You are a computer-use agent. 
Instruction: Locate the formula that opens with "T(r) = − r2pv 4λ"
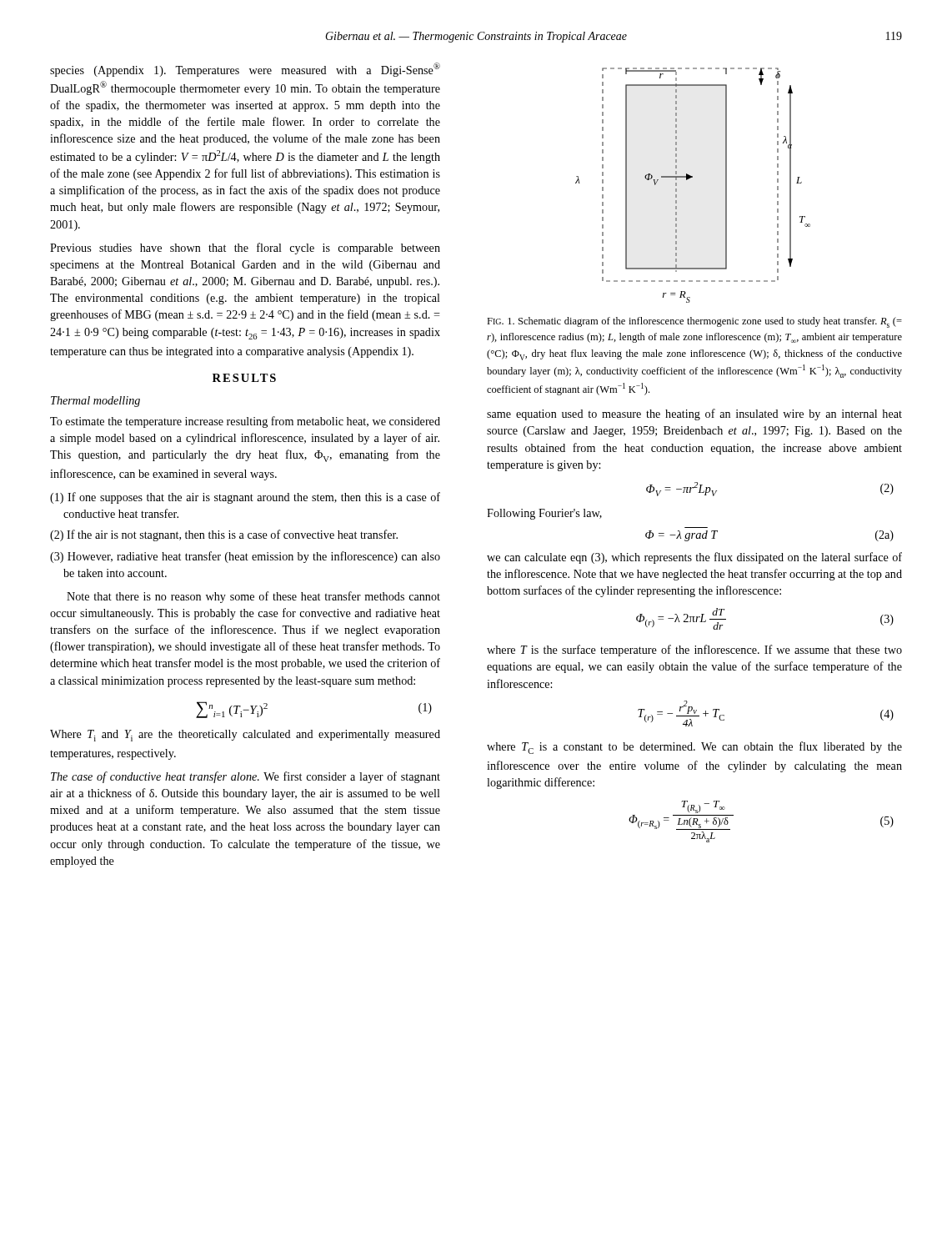pos(694,714)
